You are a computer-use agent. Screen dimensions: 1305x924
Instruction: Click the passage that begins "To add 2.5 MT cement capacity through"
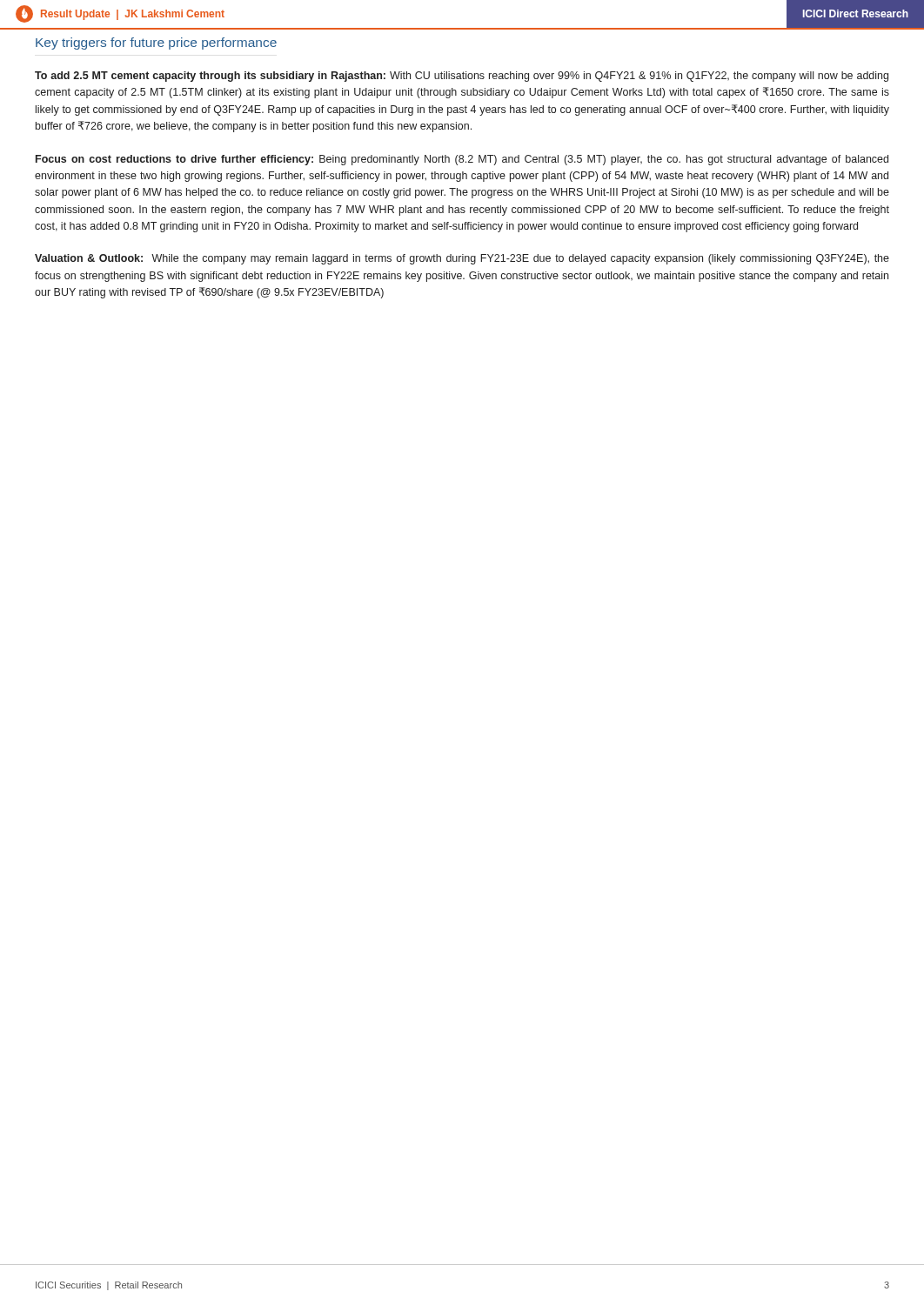coord(462,101)
